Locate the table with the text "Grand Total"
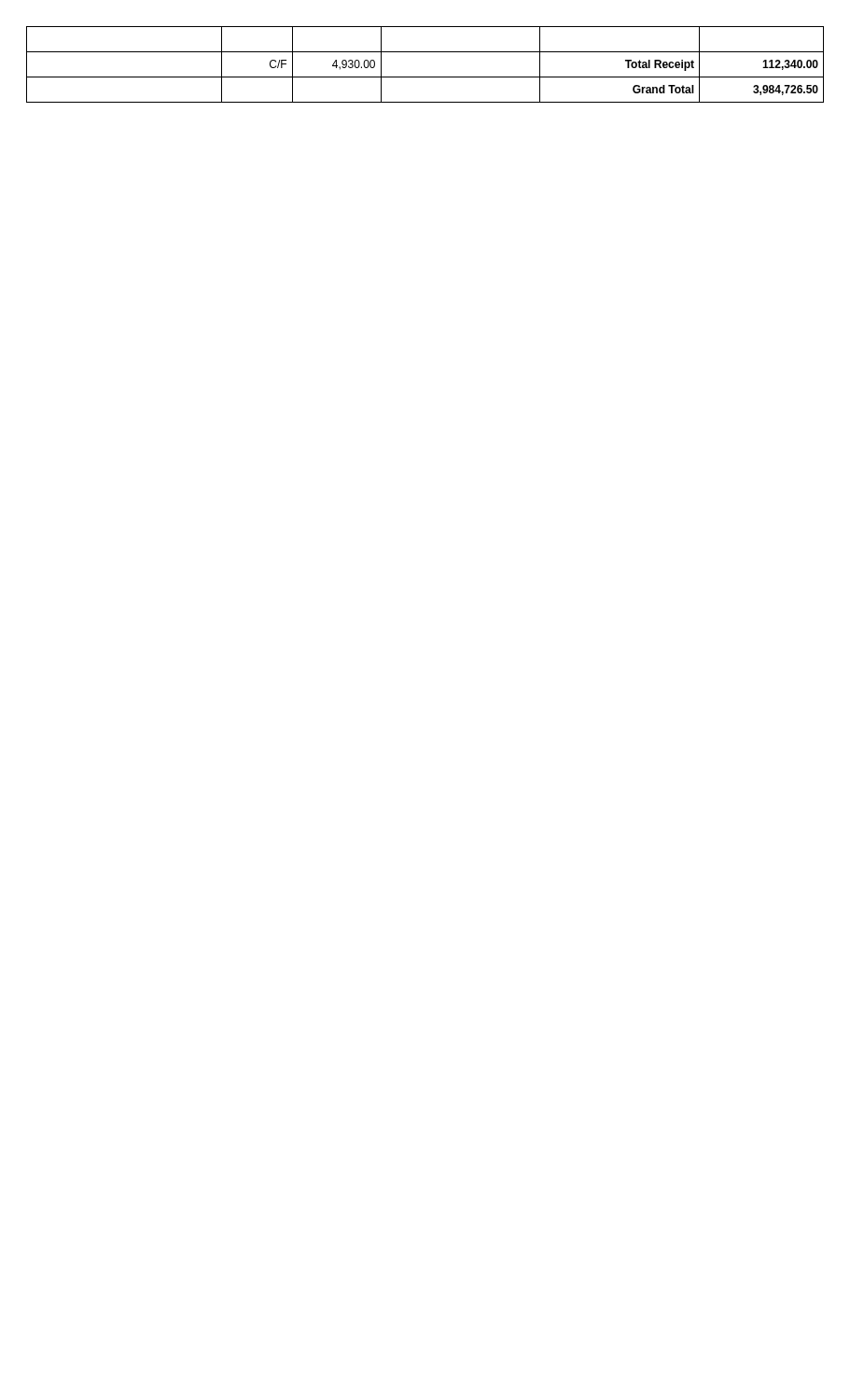This screenshot has width=850, height=1400. click(425, 64)
